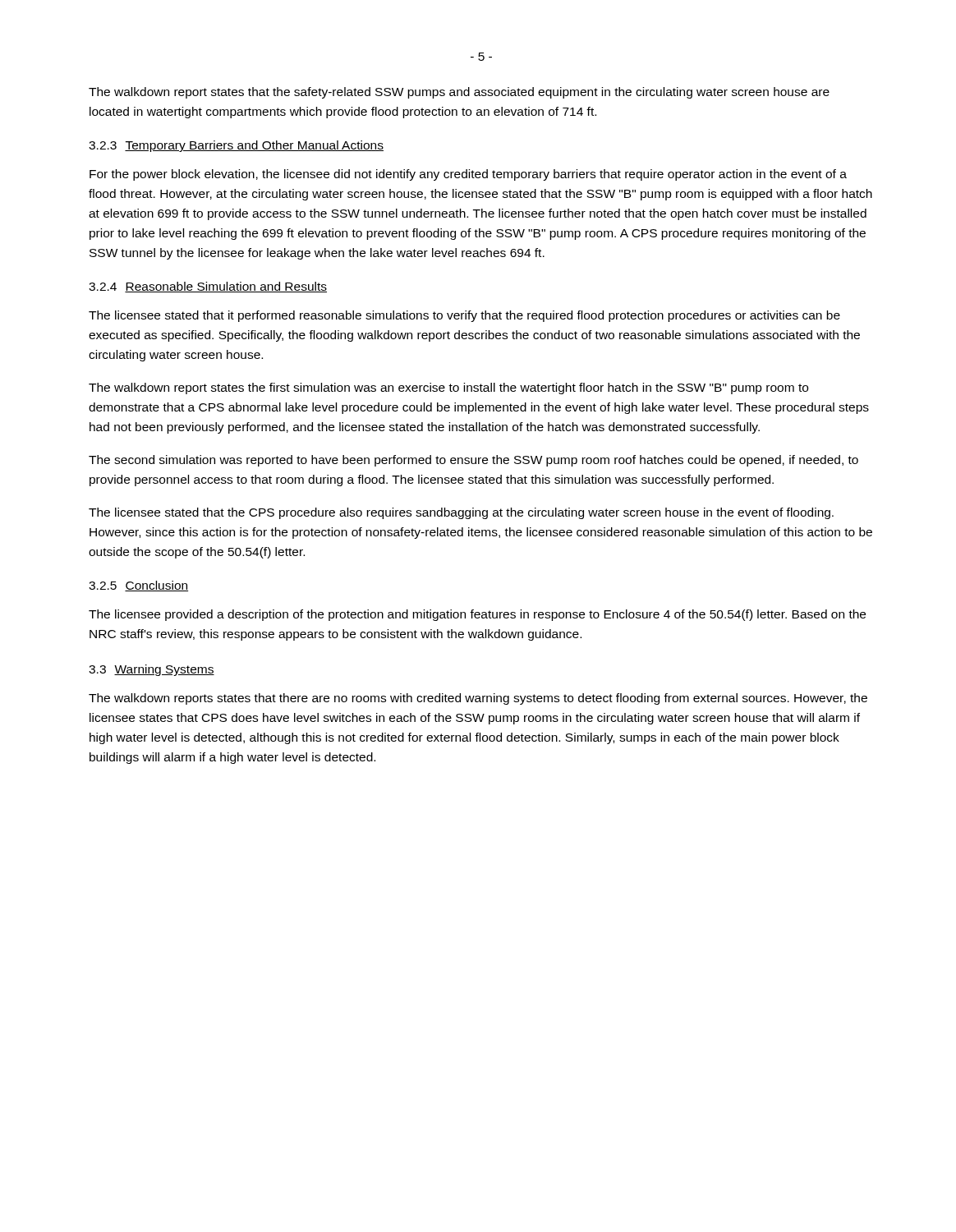Click on the text block with the text "For the power block"

click(481, 214)
